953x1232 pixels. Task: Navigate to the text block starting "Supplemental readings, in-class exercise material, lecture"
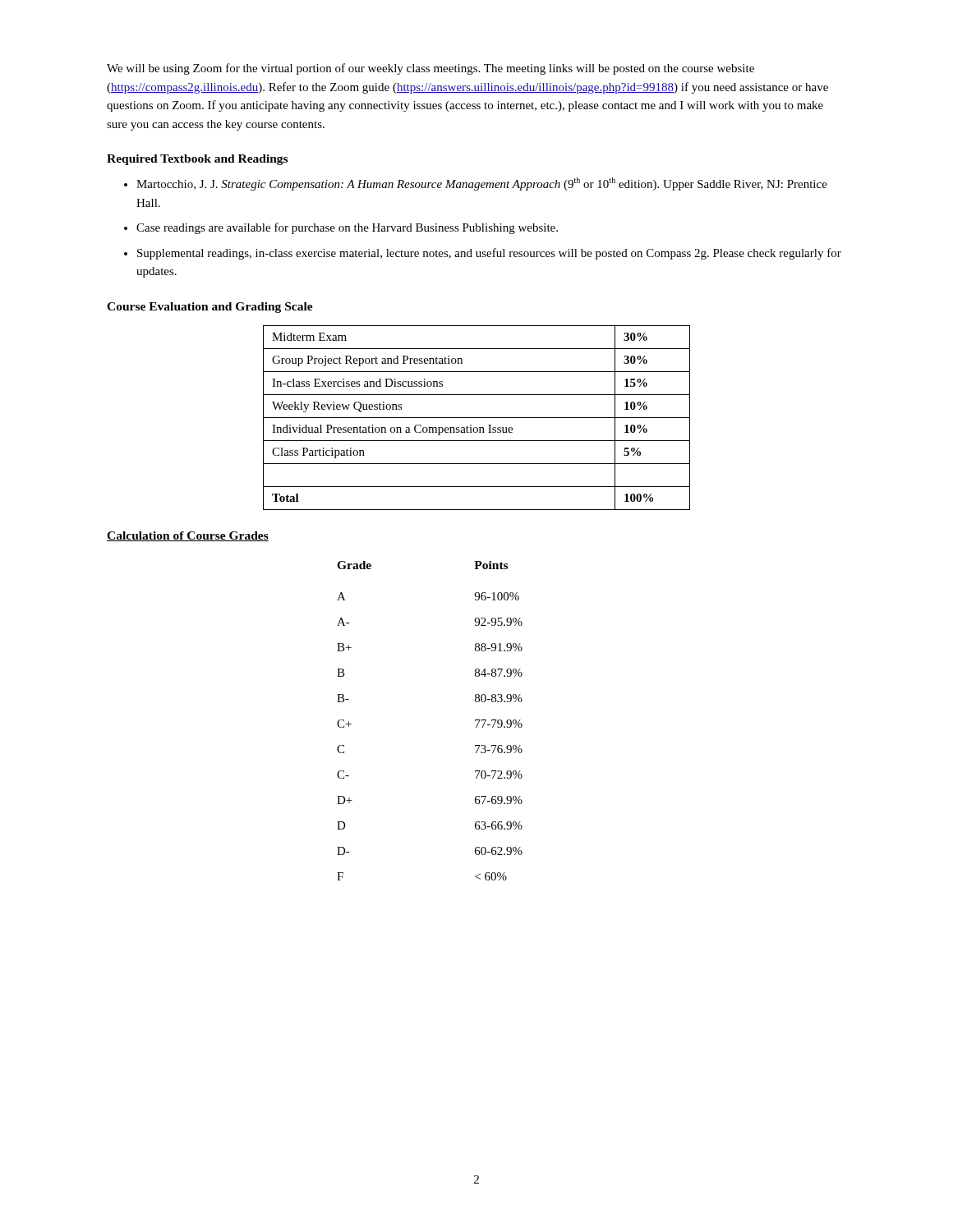click(489, 262)
